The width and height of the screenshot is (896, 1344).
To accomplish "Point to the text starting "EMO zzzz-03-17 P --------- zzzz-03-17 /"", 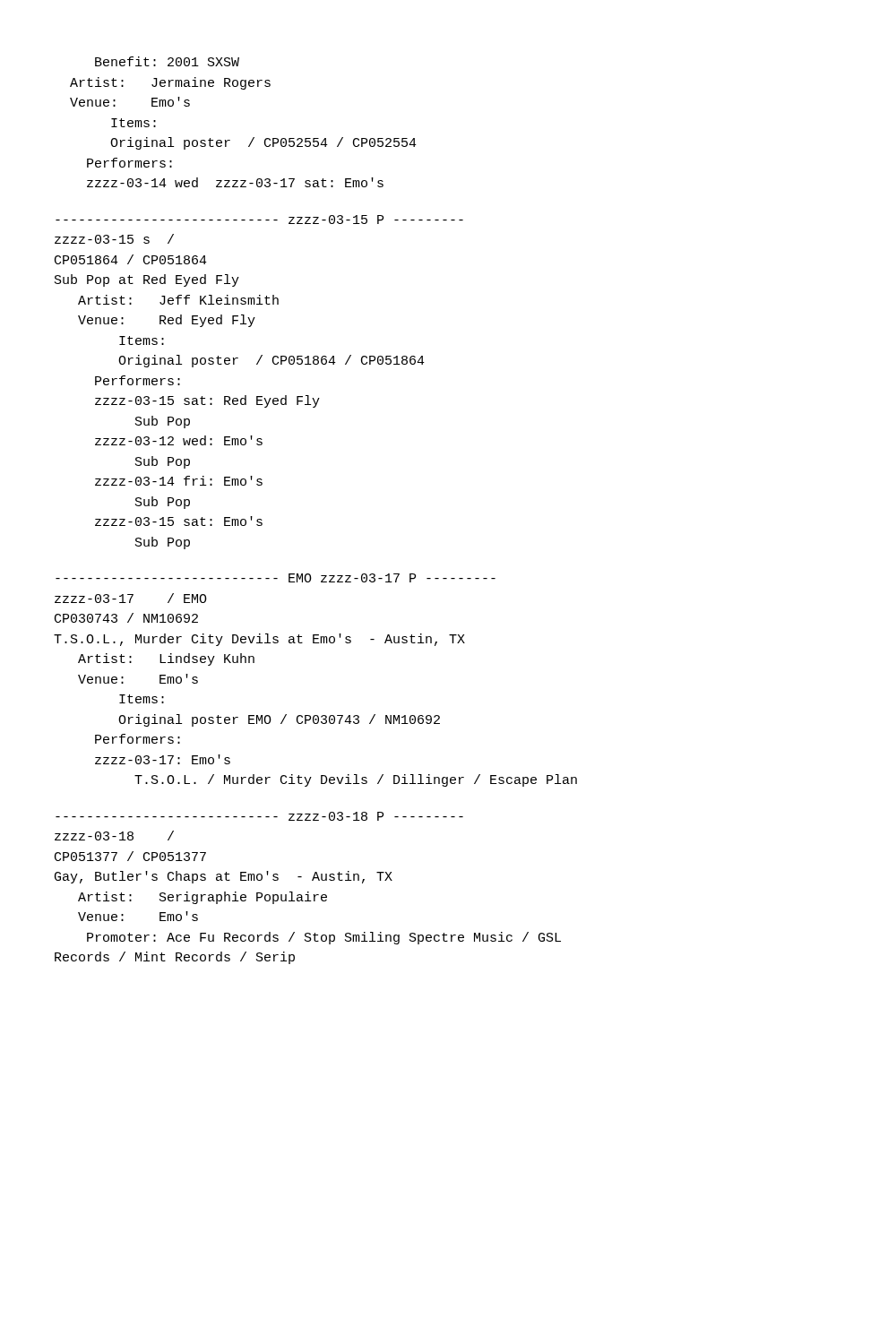I will [276, 578].
